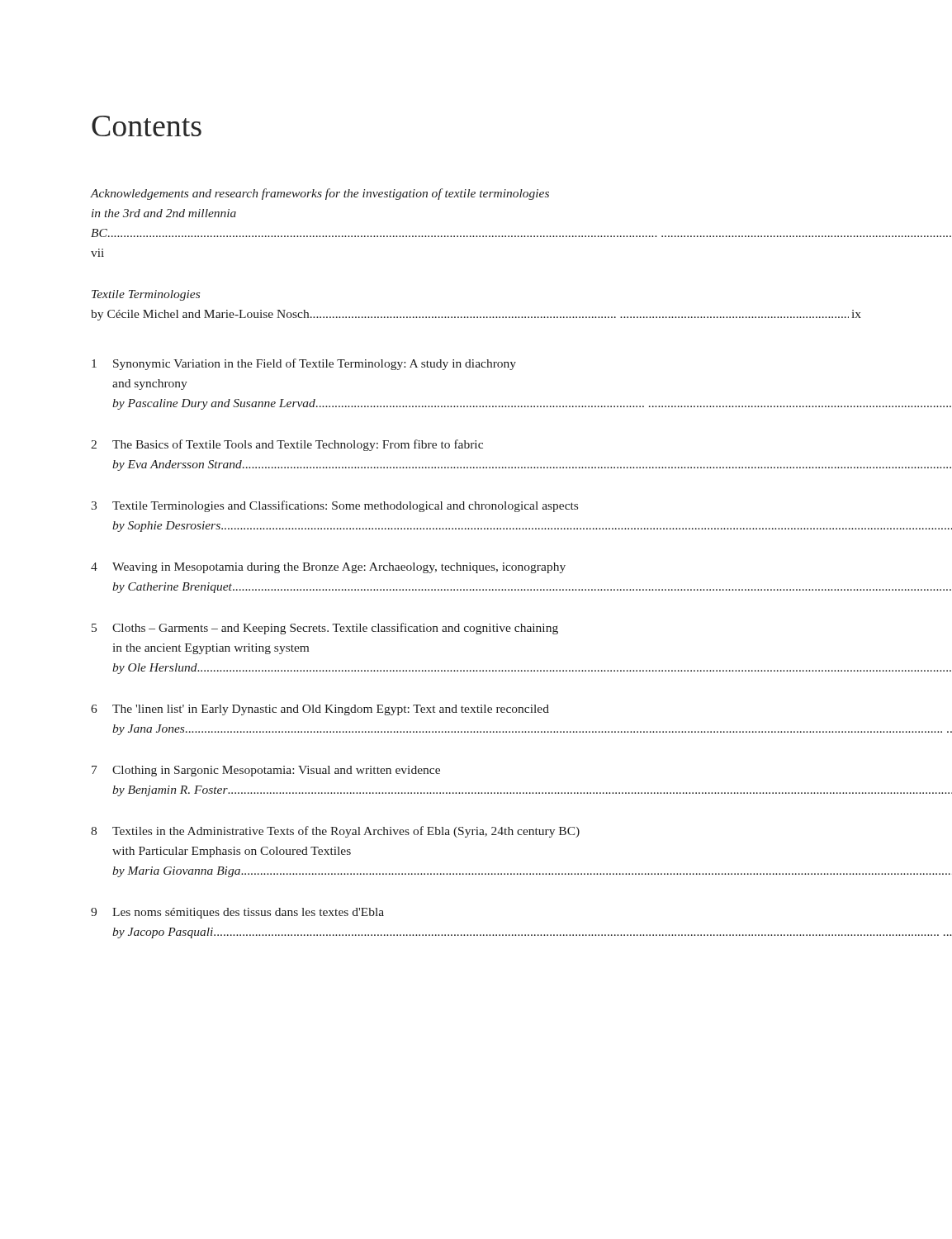The image size is (952, 1239).
Task: Click on the block starting "2 The Basics of Textile Tools"
Action: pos(476,454)
